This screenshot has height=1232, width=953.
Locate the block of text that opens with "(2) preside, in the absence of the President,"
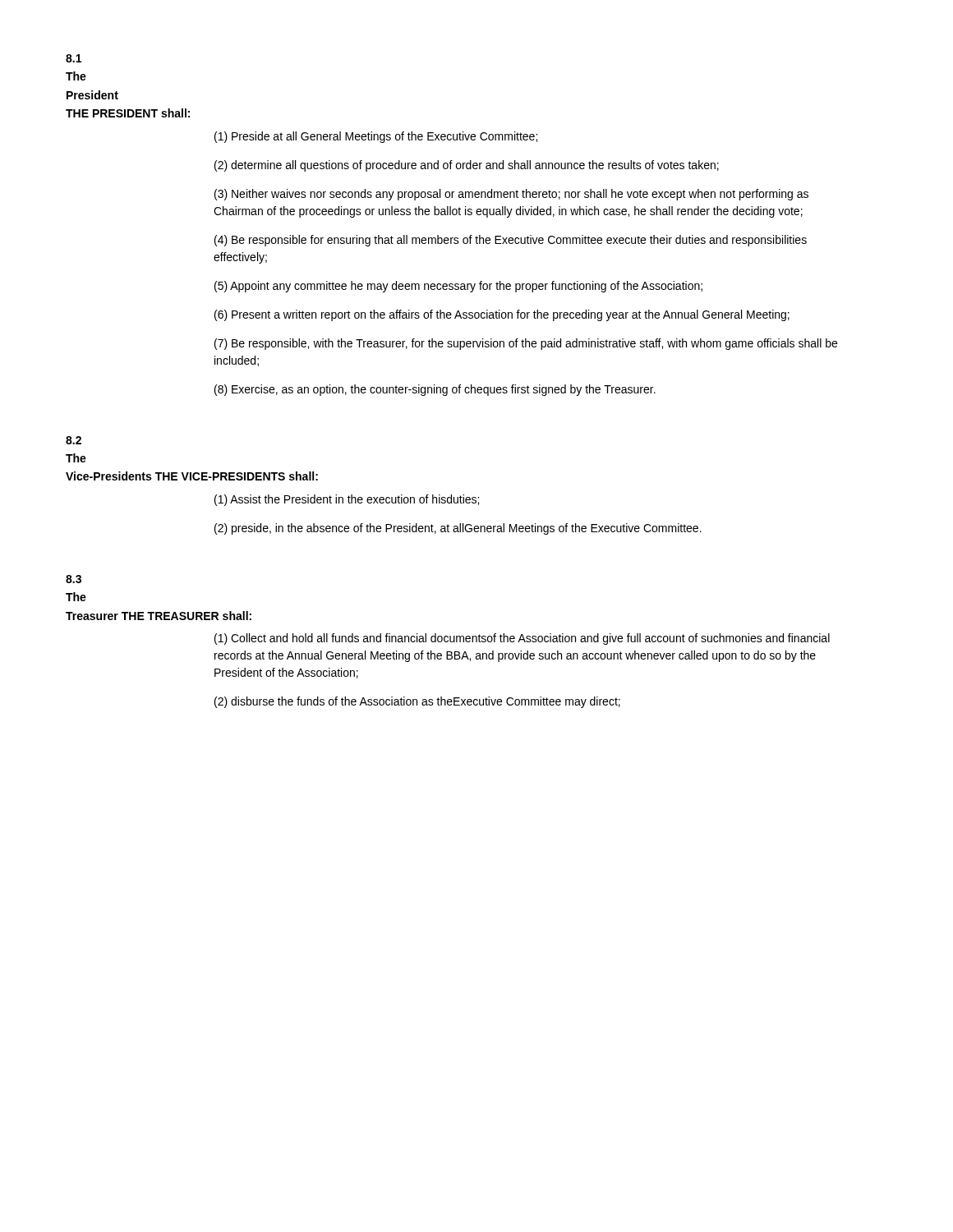point(458,528)
